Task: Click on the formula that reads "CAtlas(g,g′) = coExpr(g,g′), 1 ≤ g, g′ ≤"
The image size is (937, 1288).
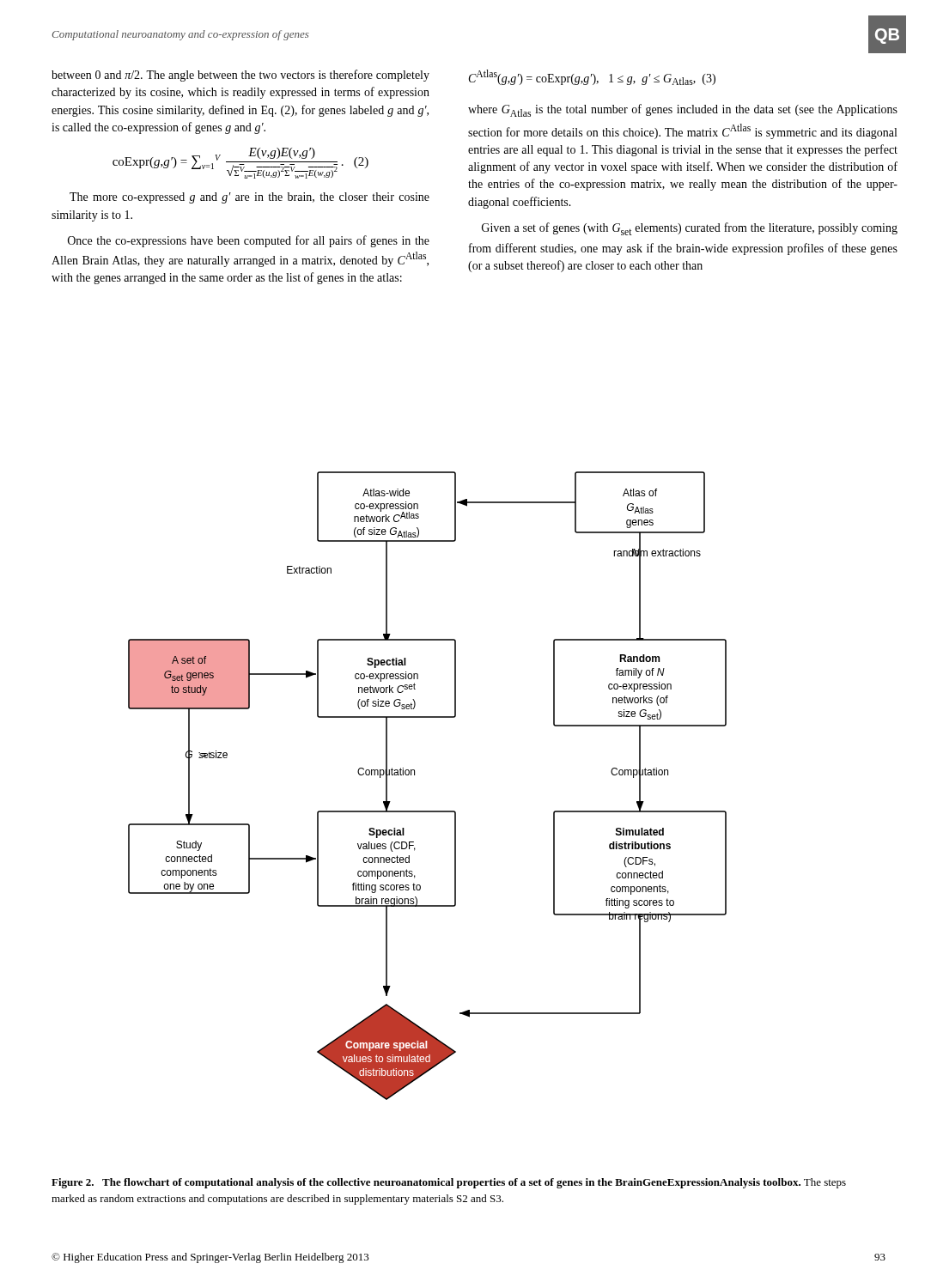Action: (592, 78)
